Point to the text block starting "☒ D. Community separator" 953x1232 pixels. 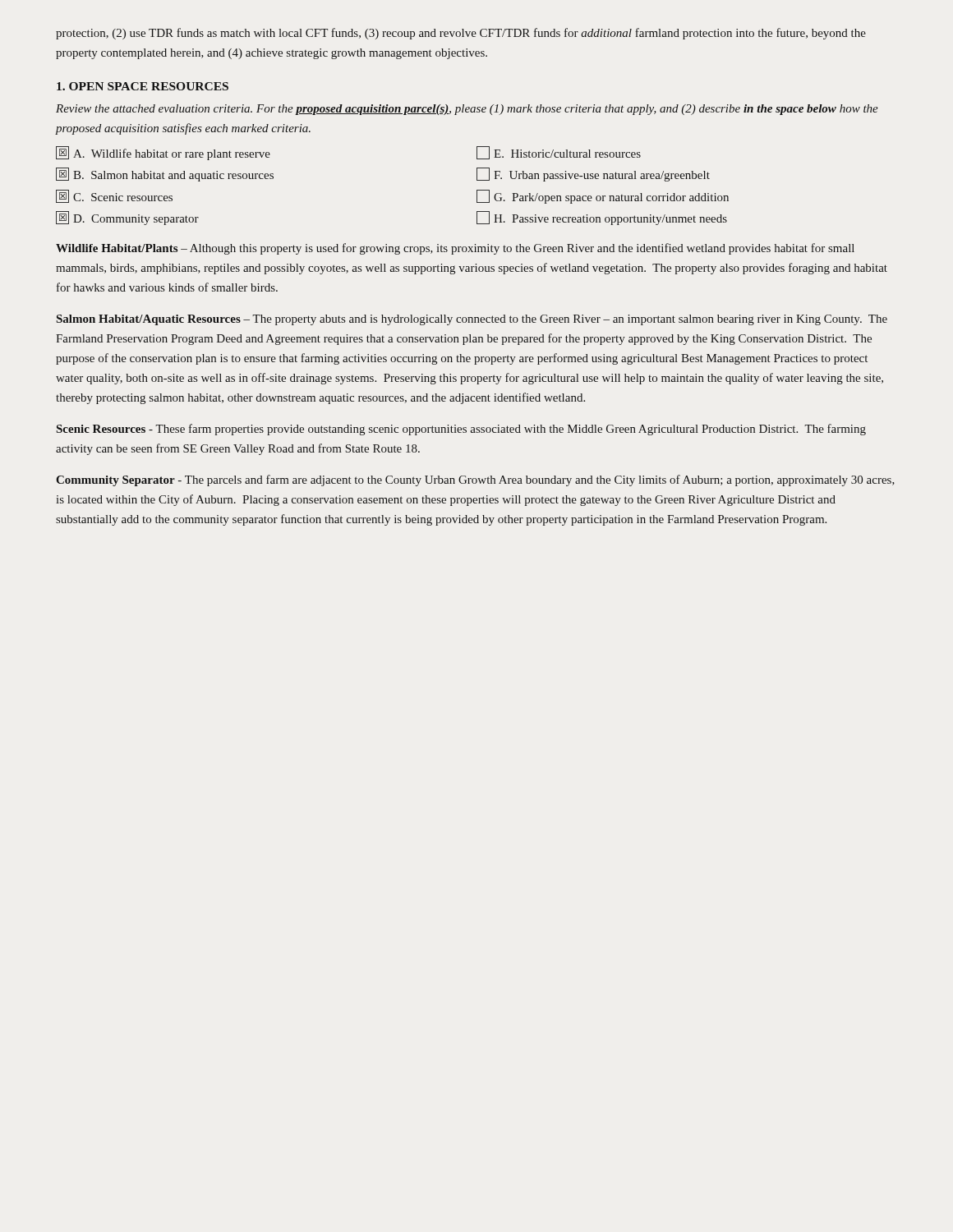click(127, 219)
